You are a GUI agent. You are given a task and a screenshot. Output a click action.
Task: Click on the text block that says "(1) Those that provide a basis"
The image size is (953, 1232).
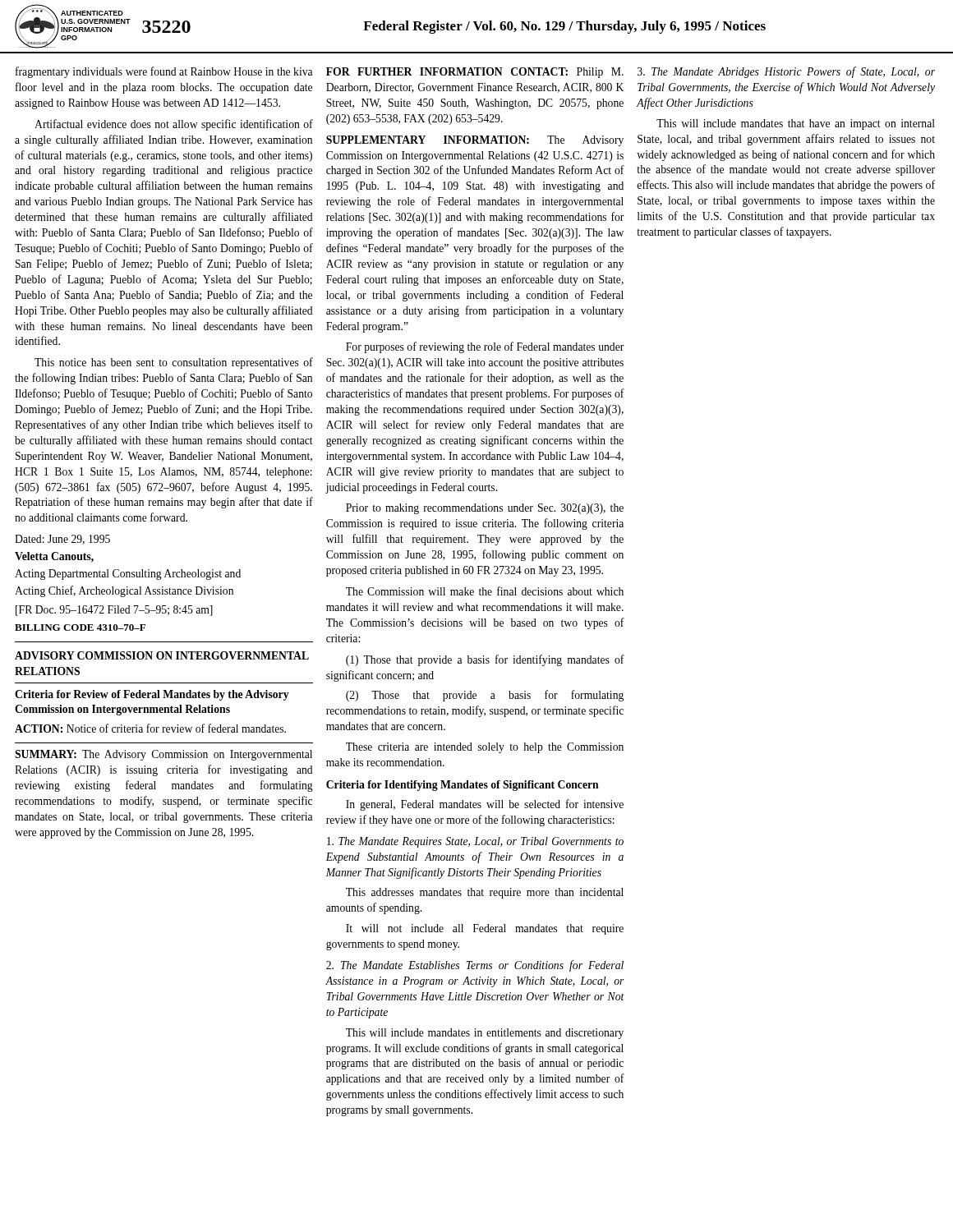(x=475, y=668)
